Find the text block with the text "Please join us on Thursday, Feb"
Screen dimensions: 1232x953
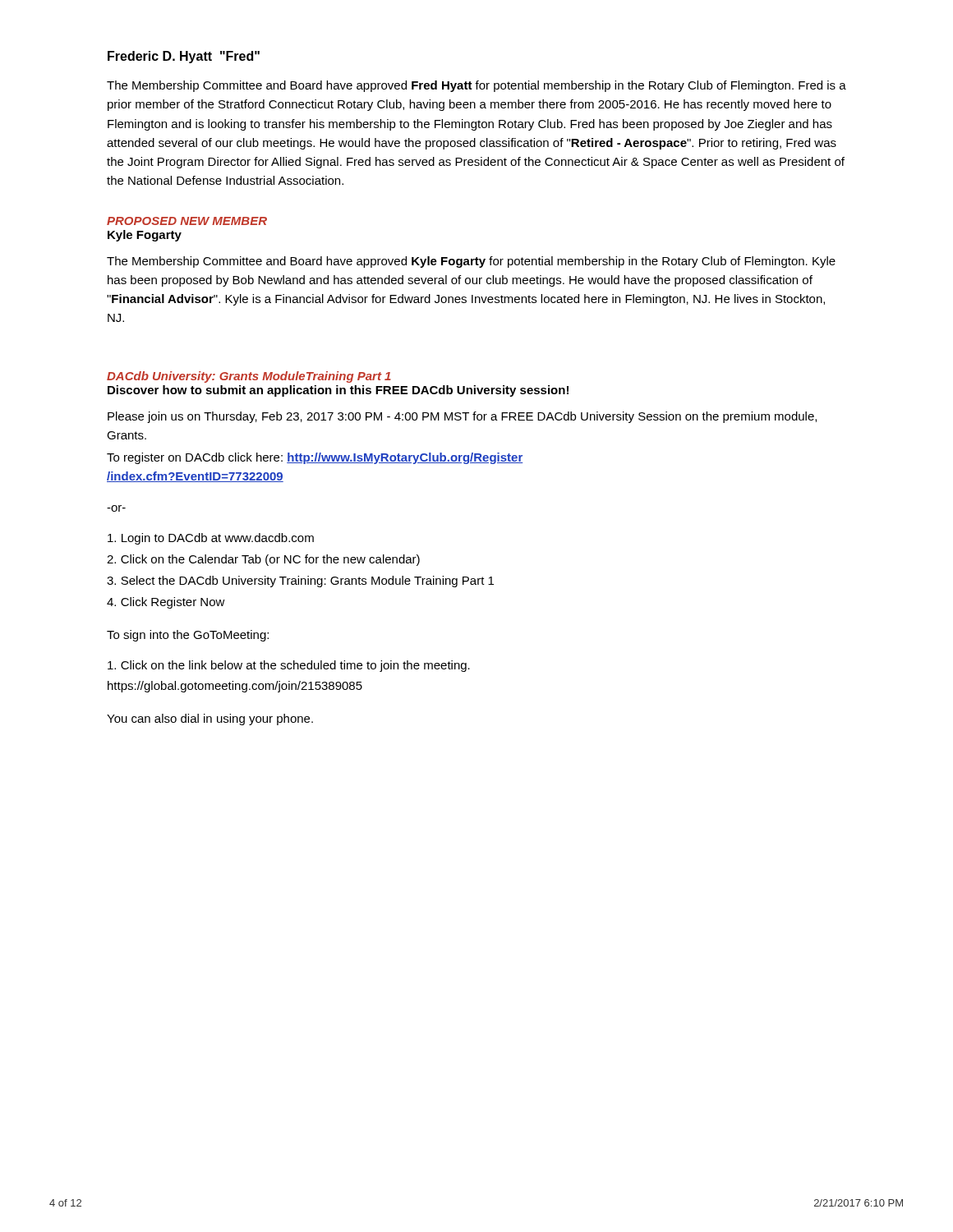click(x=476, y=446)
